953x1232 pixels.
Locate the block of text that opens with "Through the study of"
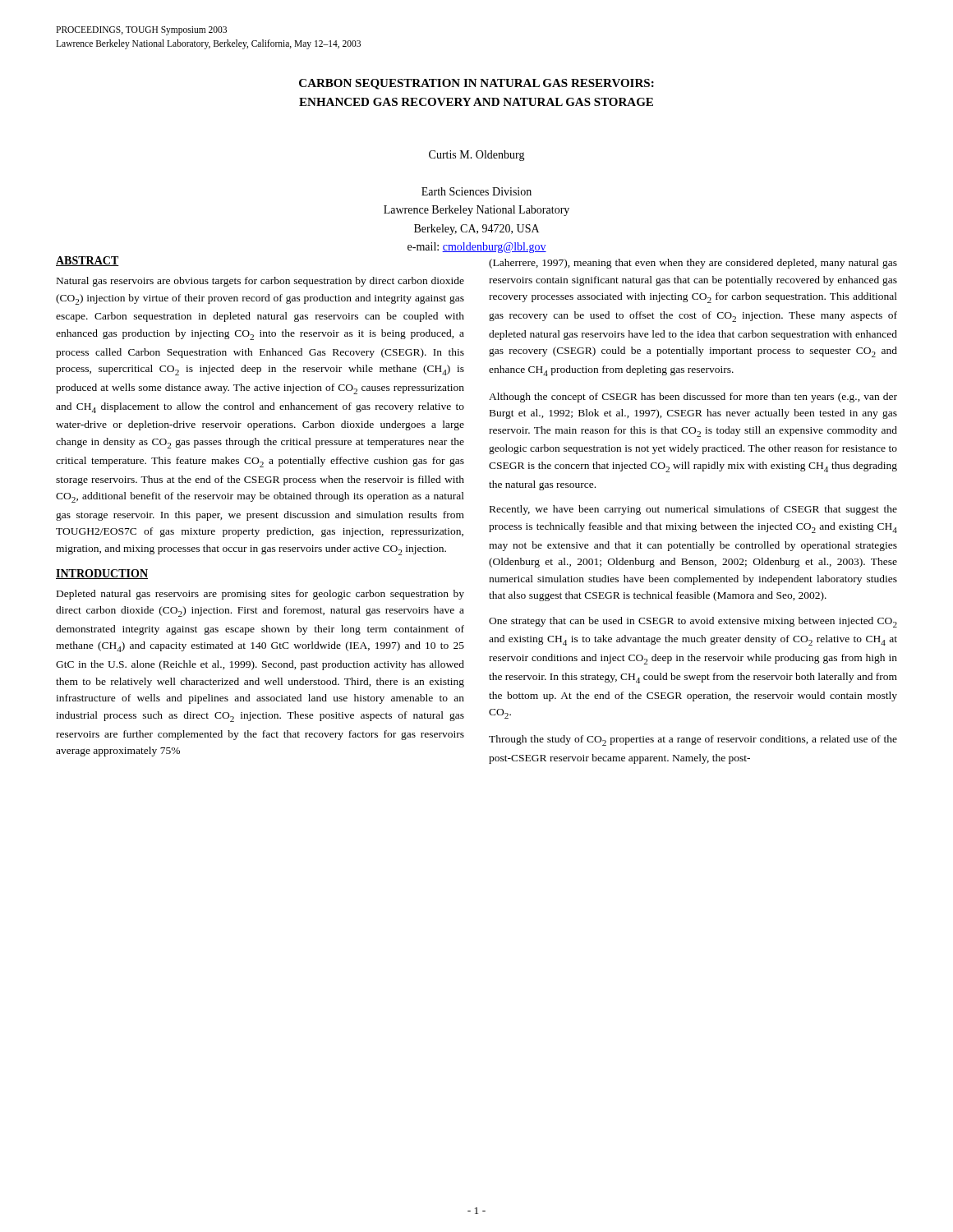pos(693,748)
